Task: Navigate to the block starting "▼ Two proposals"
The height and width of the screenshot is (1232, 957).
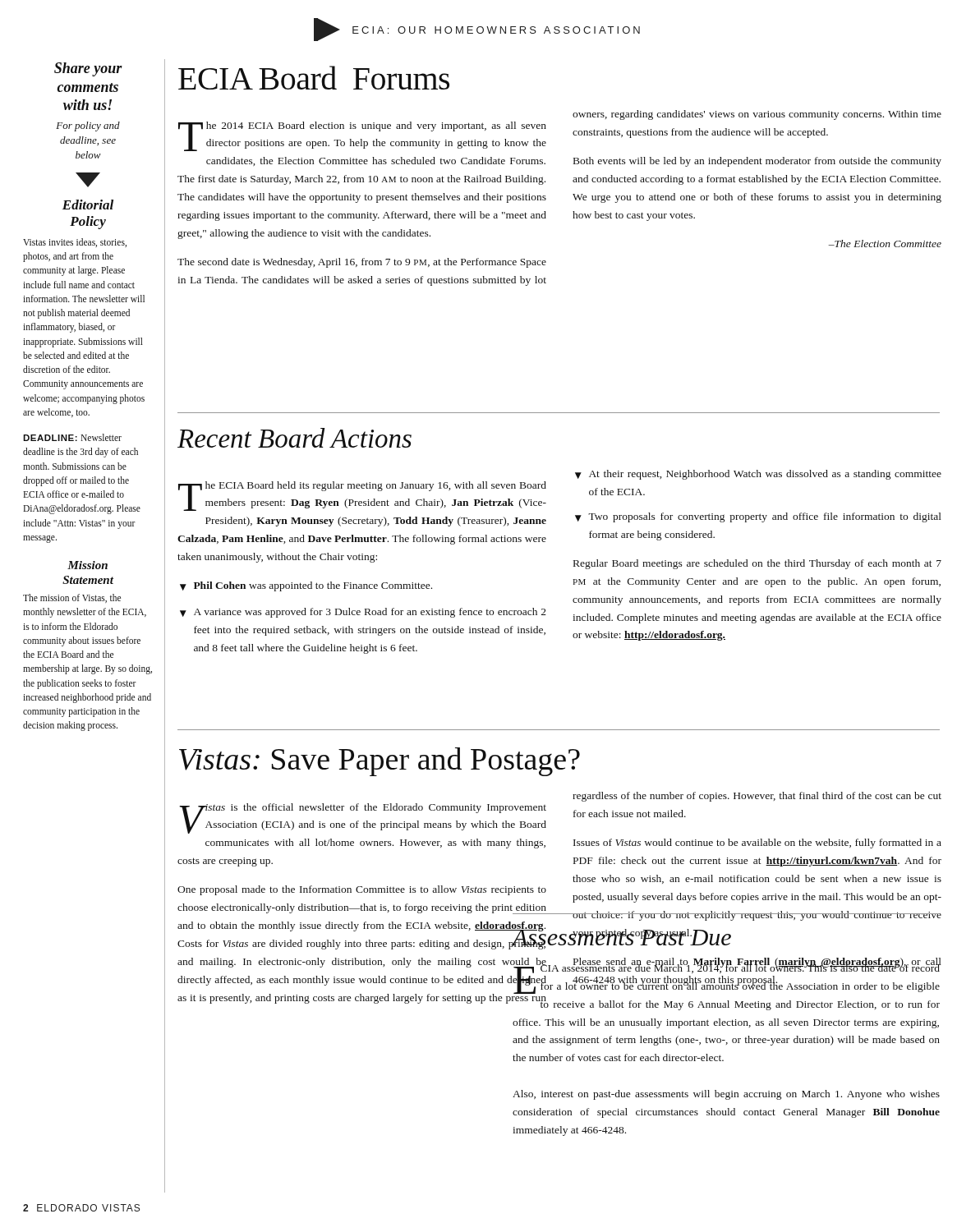Action: pos(757,525)
